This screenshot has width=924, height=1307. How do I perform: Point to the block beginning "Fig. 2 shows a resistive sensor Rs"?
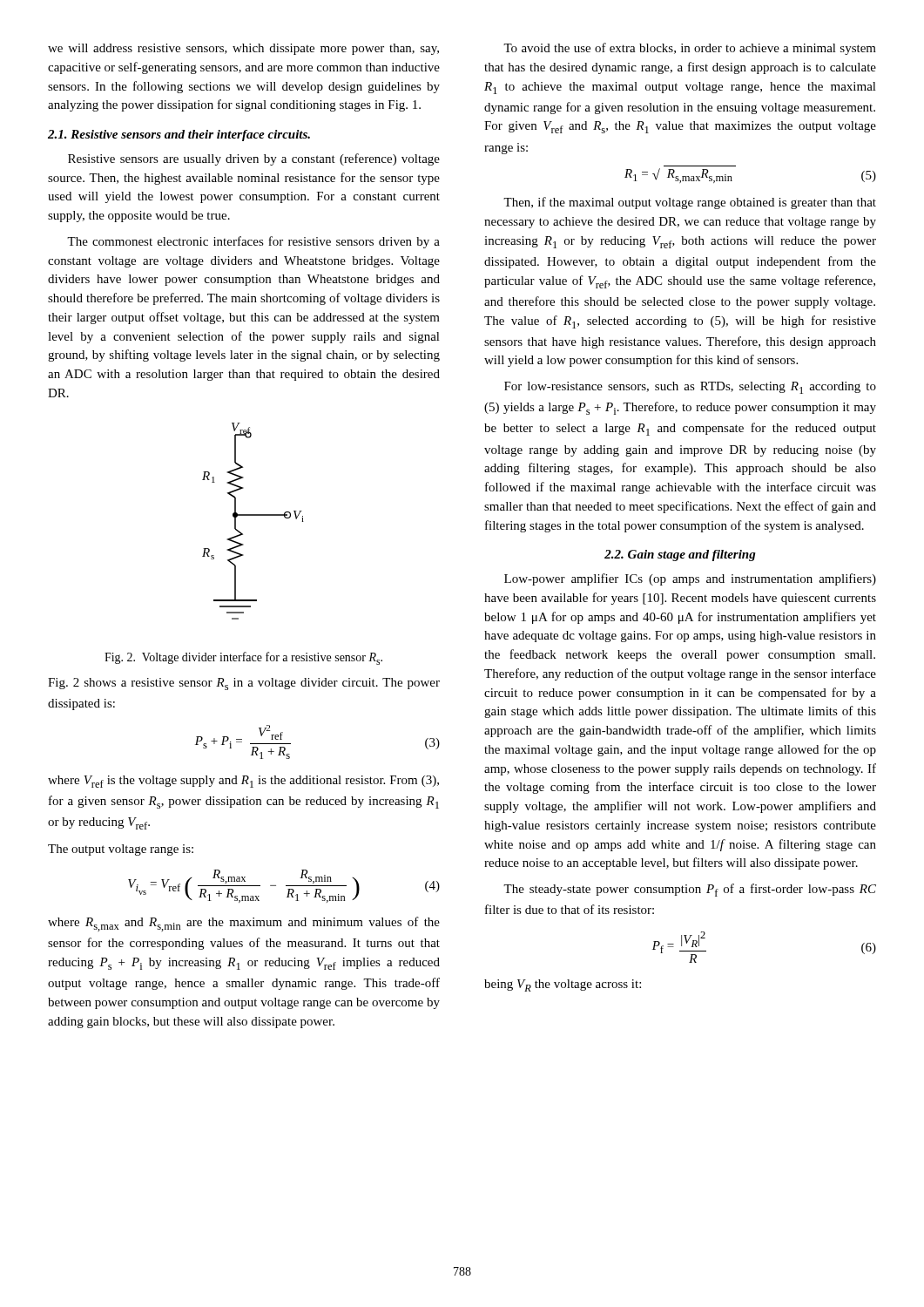(x=244, y=694)
